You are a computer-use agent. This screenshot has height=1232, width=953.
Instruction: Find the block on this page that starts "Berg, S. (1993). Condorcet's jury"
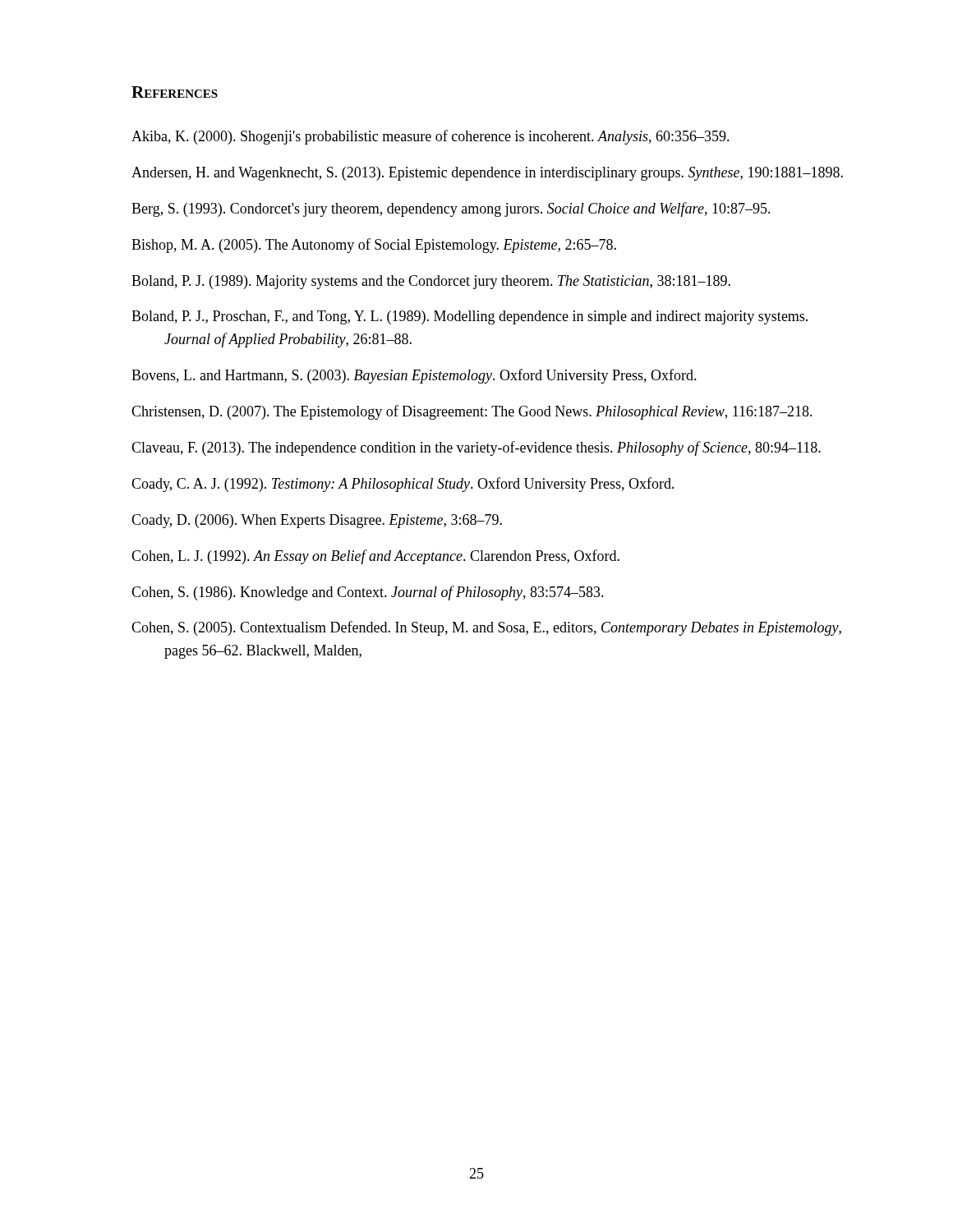(451, 208)
